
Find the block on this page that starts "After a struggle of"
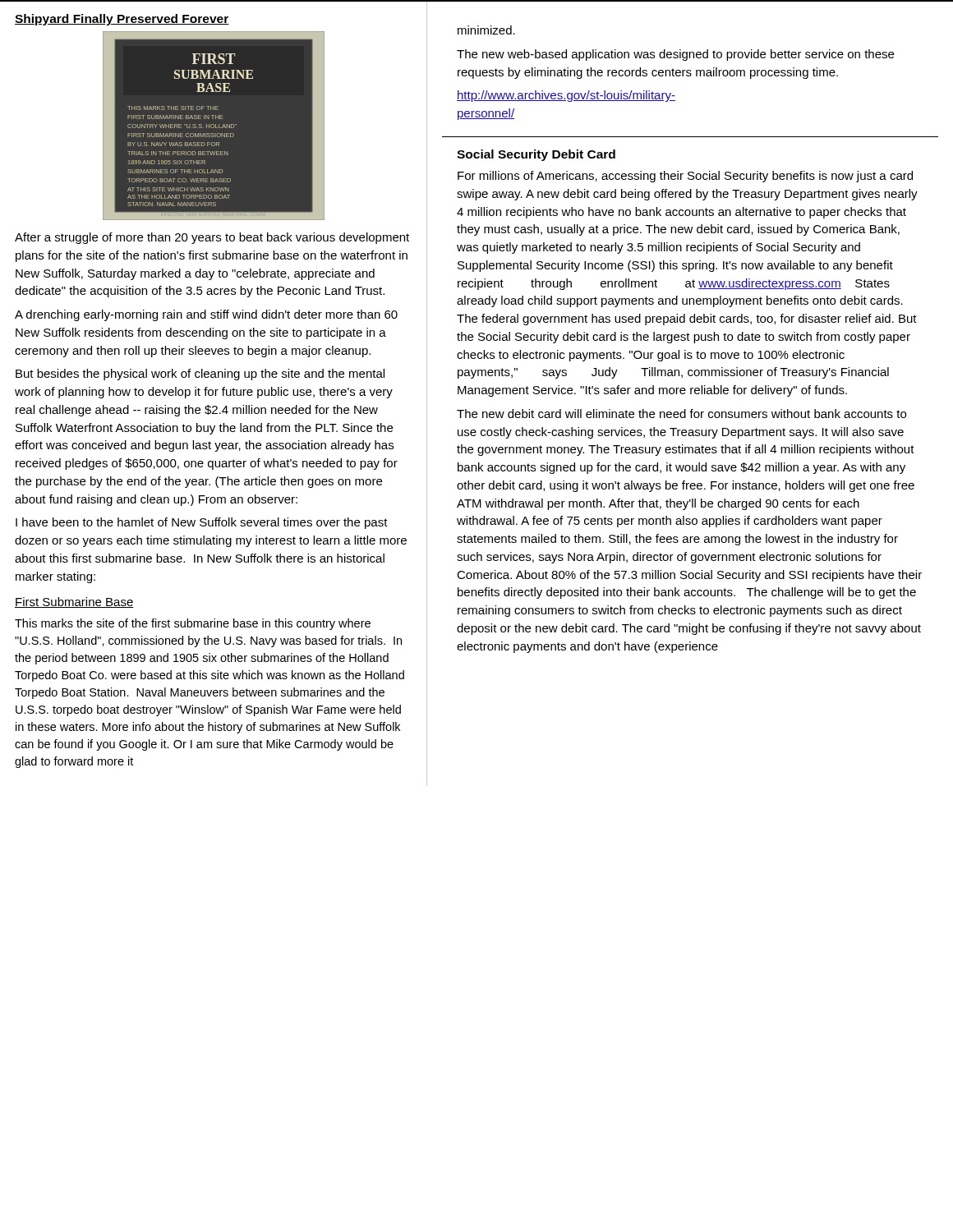[213, 264]
